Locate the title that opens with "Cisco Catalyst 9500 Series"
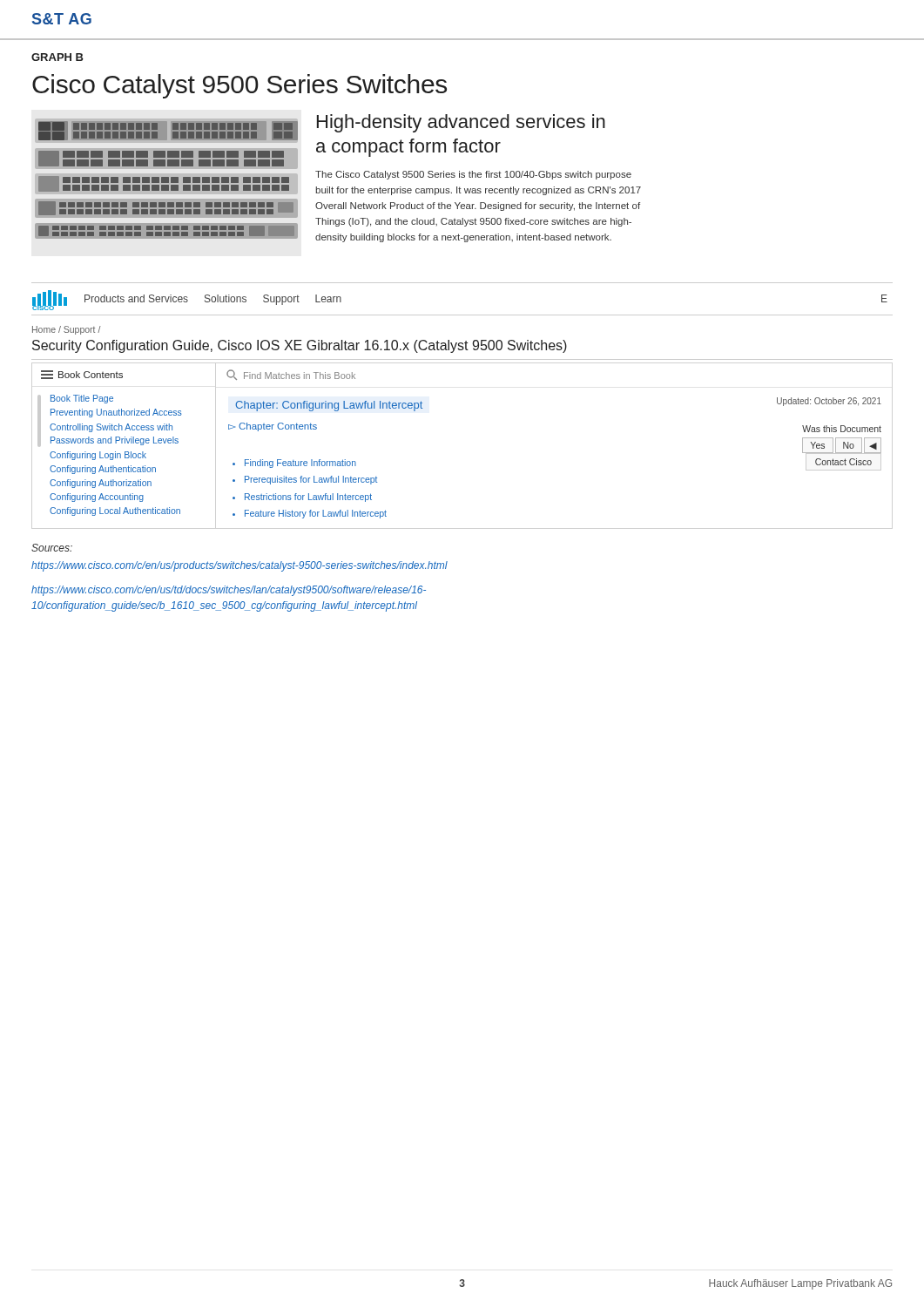The height and width of the screenshot is (1307, 924). click(240, 84)
